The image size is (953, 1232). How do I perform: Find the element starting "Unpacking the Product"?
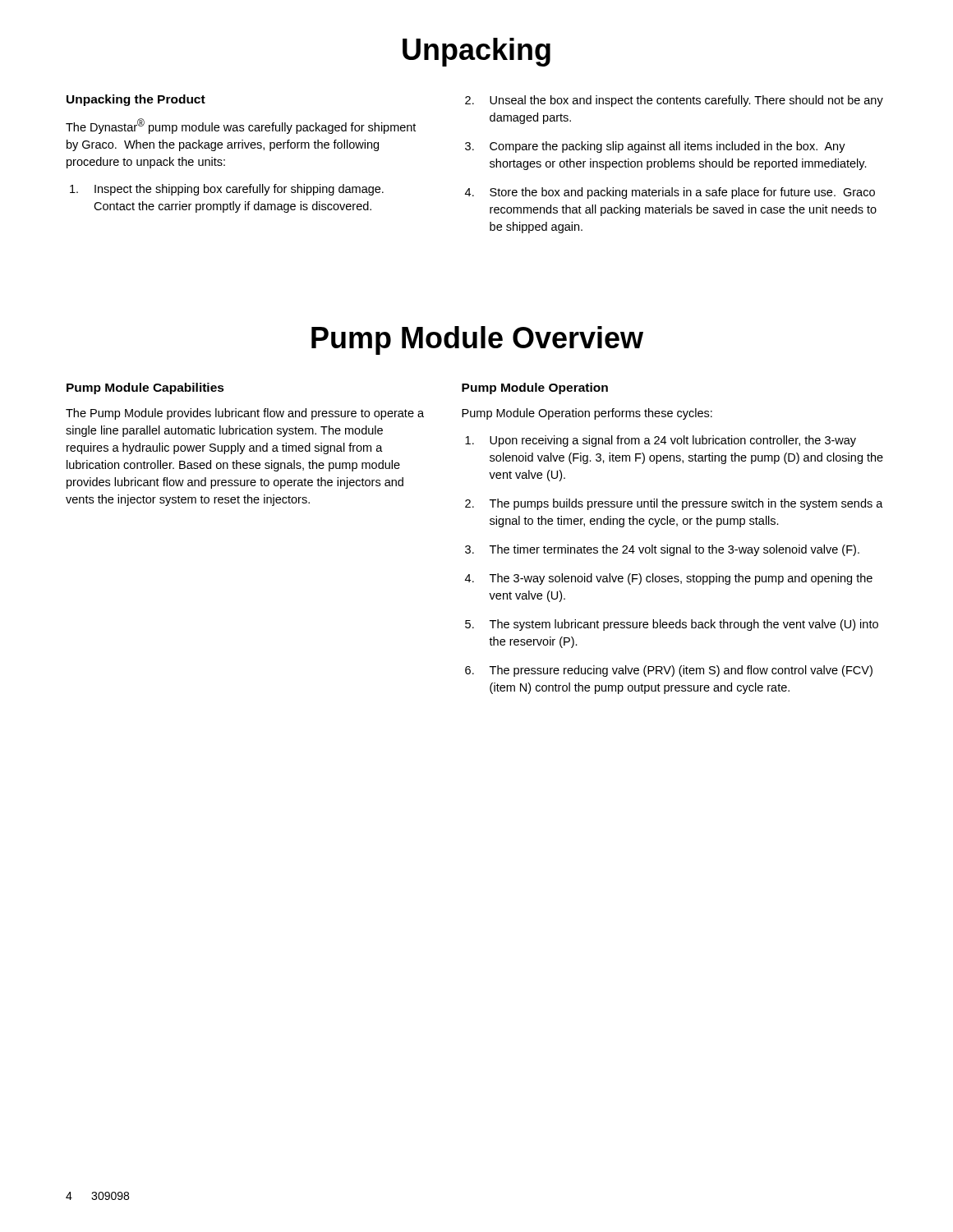coord(135,99)
